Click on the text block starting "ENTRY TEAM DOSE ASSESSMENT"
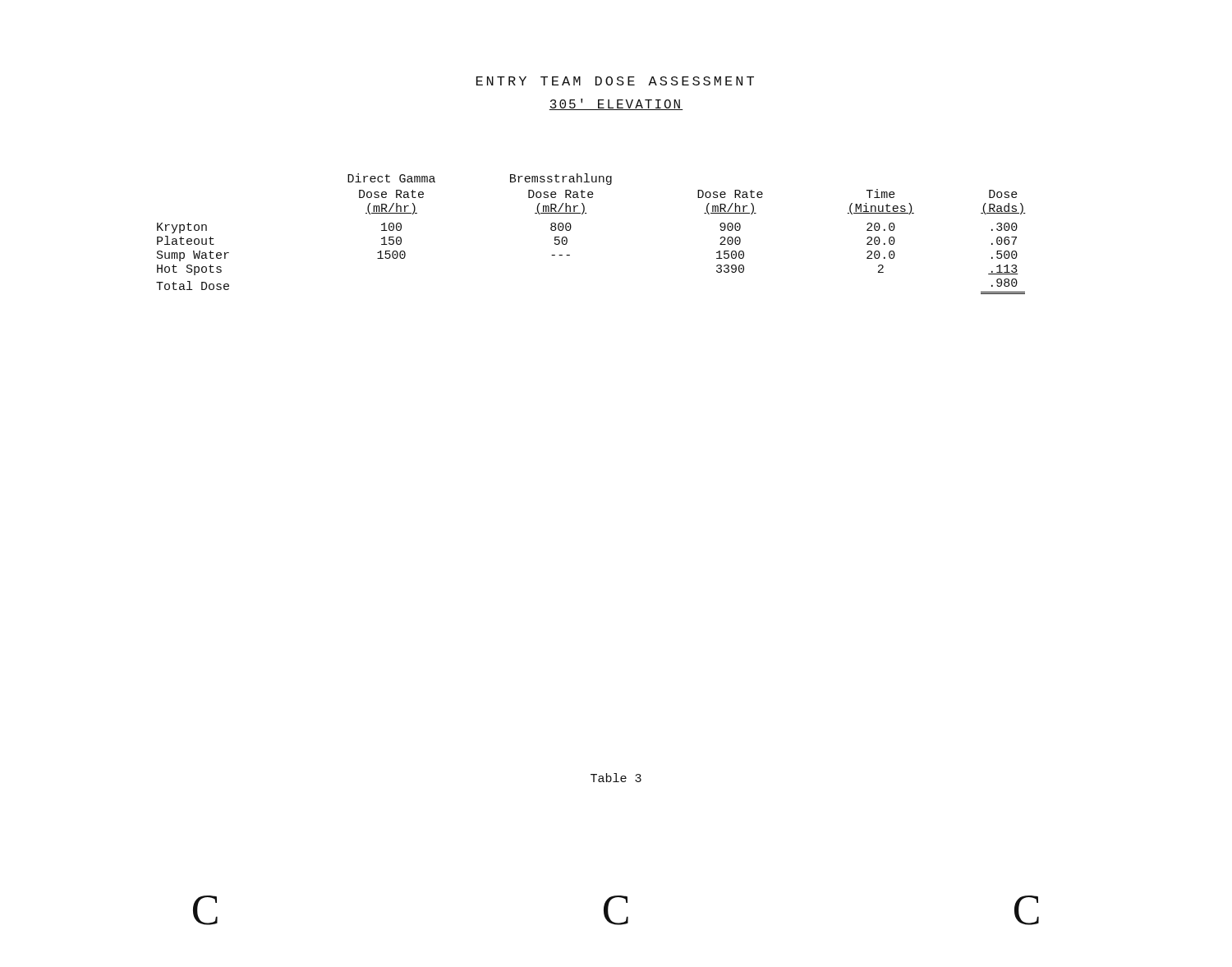Viewport: 1232px width, 967px height. [x=616, y=82]
